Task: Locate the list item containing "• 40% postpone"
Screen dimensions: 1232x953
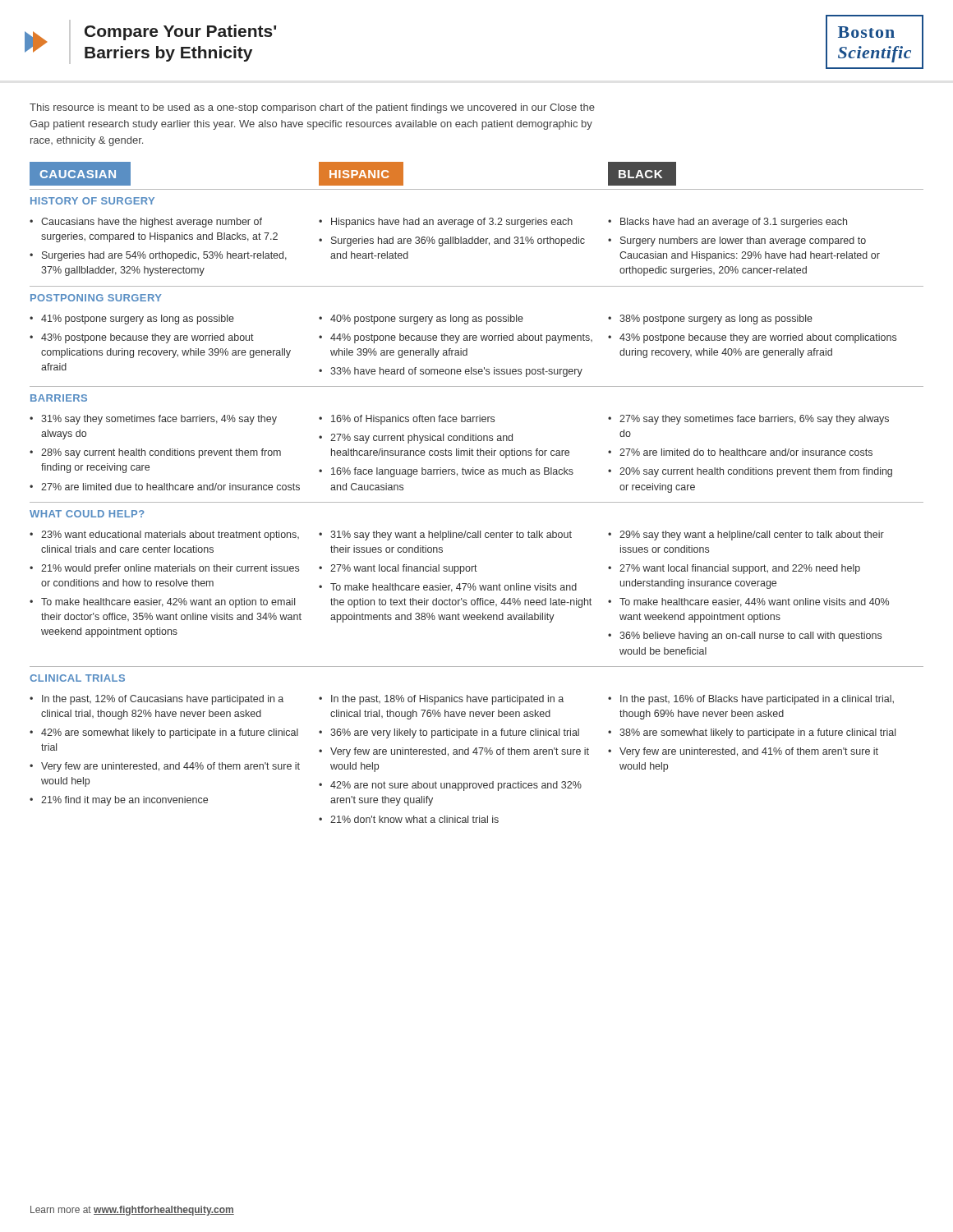Action: click(456, 345)
